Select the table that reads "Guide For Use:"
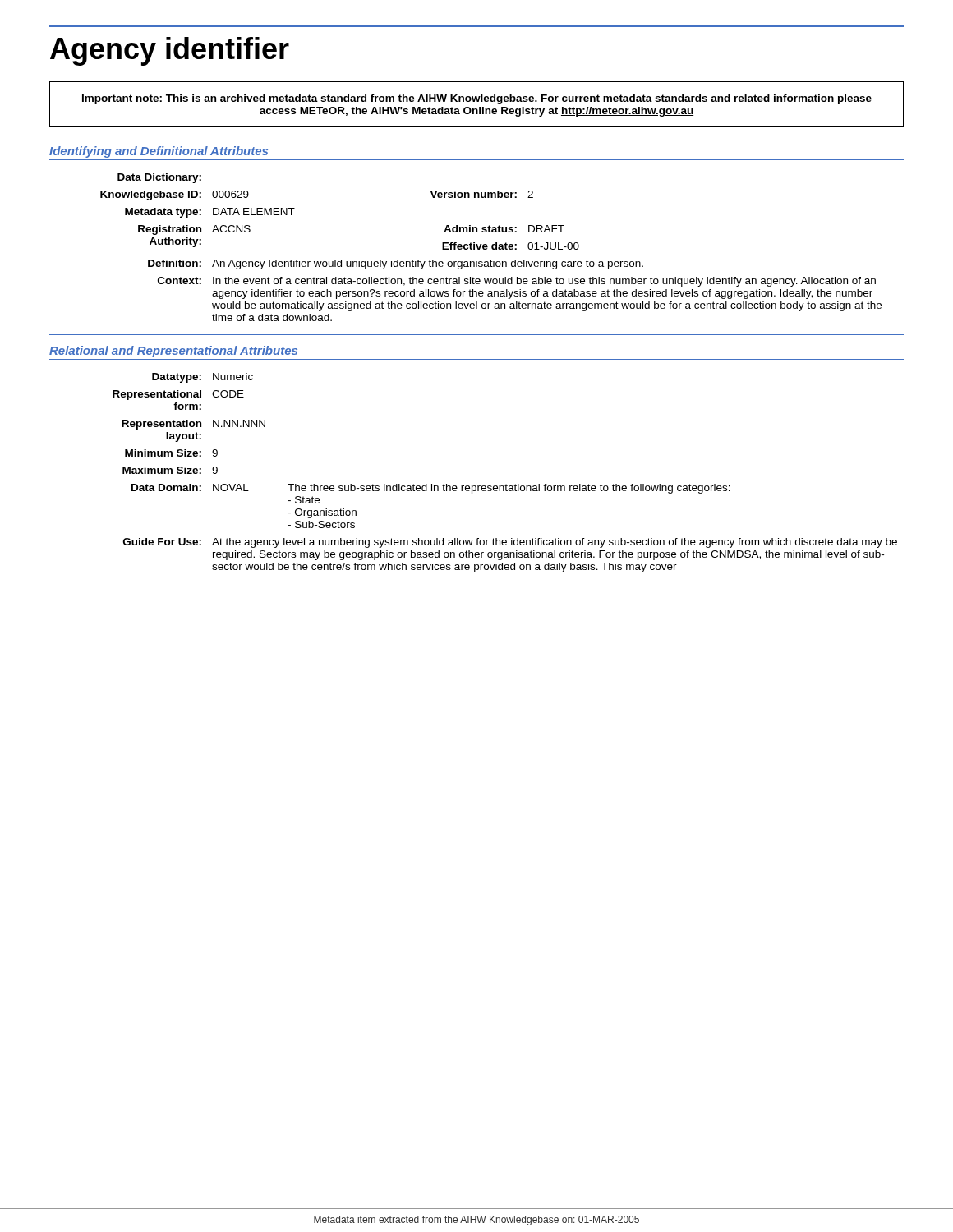This screenshot has width=953, height=1232. click(x=476, y=471)
